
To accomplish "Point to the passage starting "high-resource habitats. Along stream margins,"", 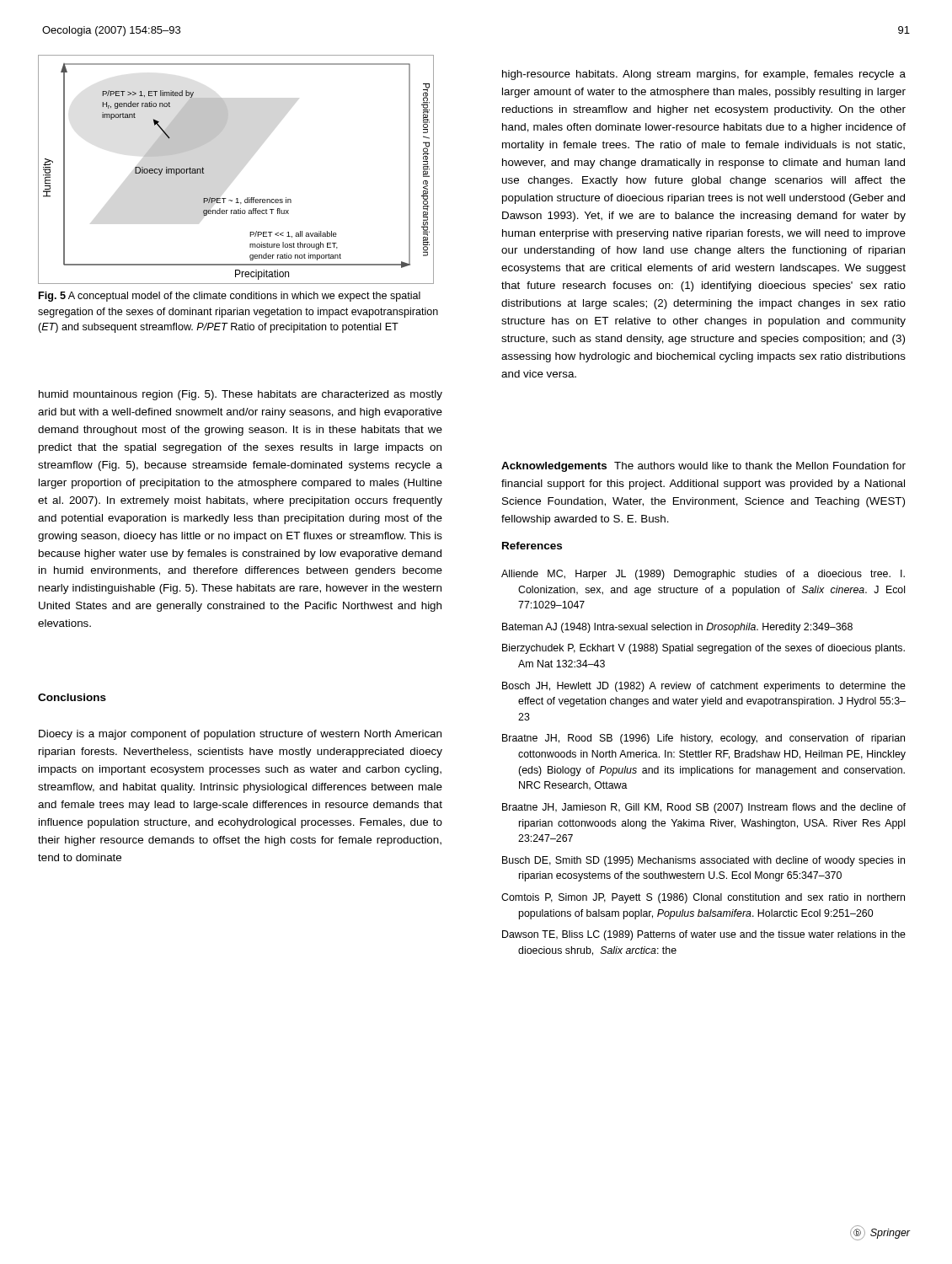I will coord(703,225).
